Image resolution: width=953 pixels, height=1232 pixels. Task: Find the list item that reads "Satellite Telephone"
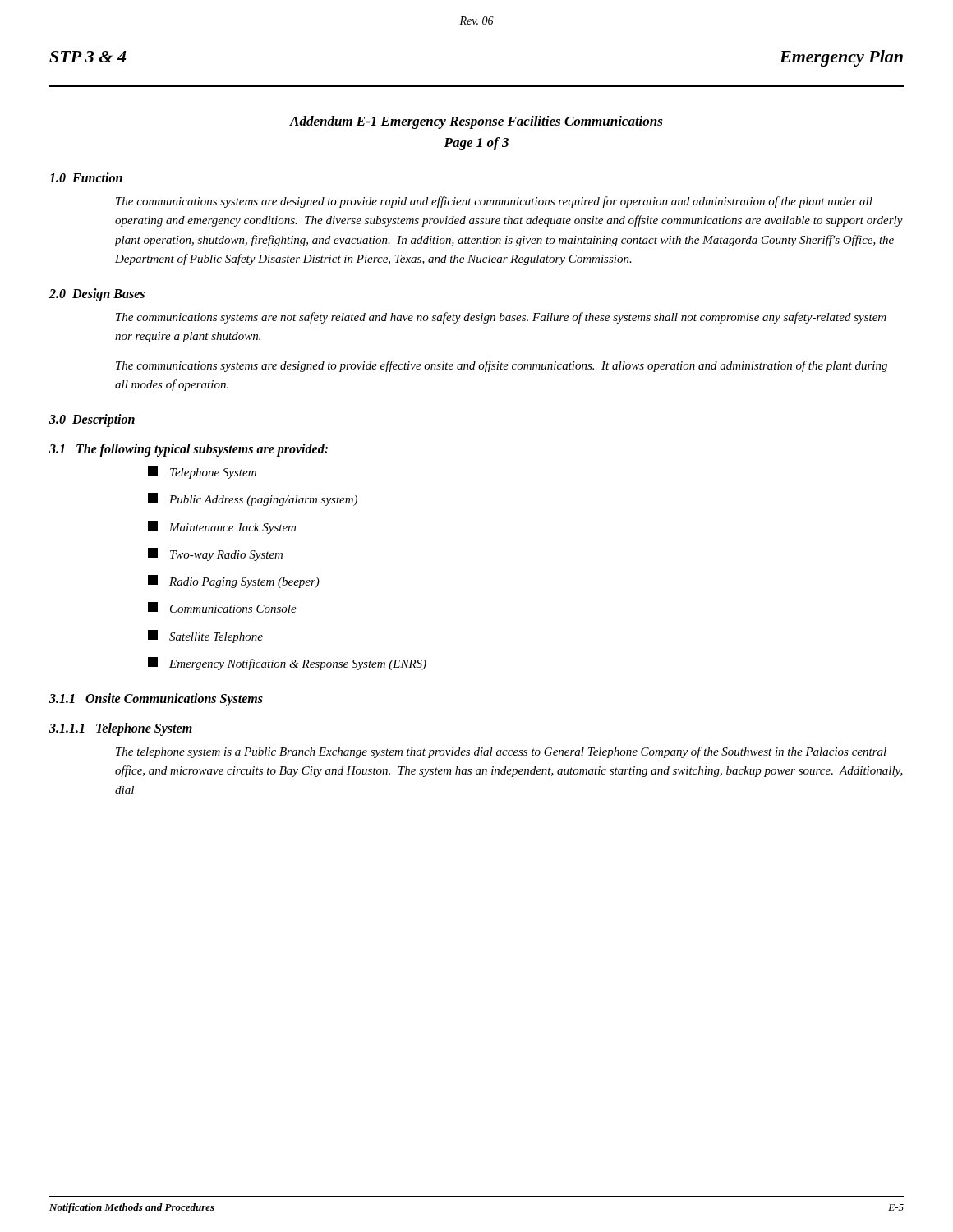click(205, 637)
